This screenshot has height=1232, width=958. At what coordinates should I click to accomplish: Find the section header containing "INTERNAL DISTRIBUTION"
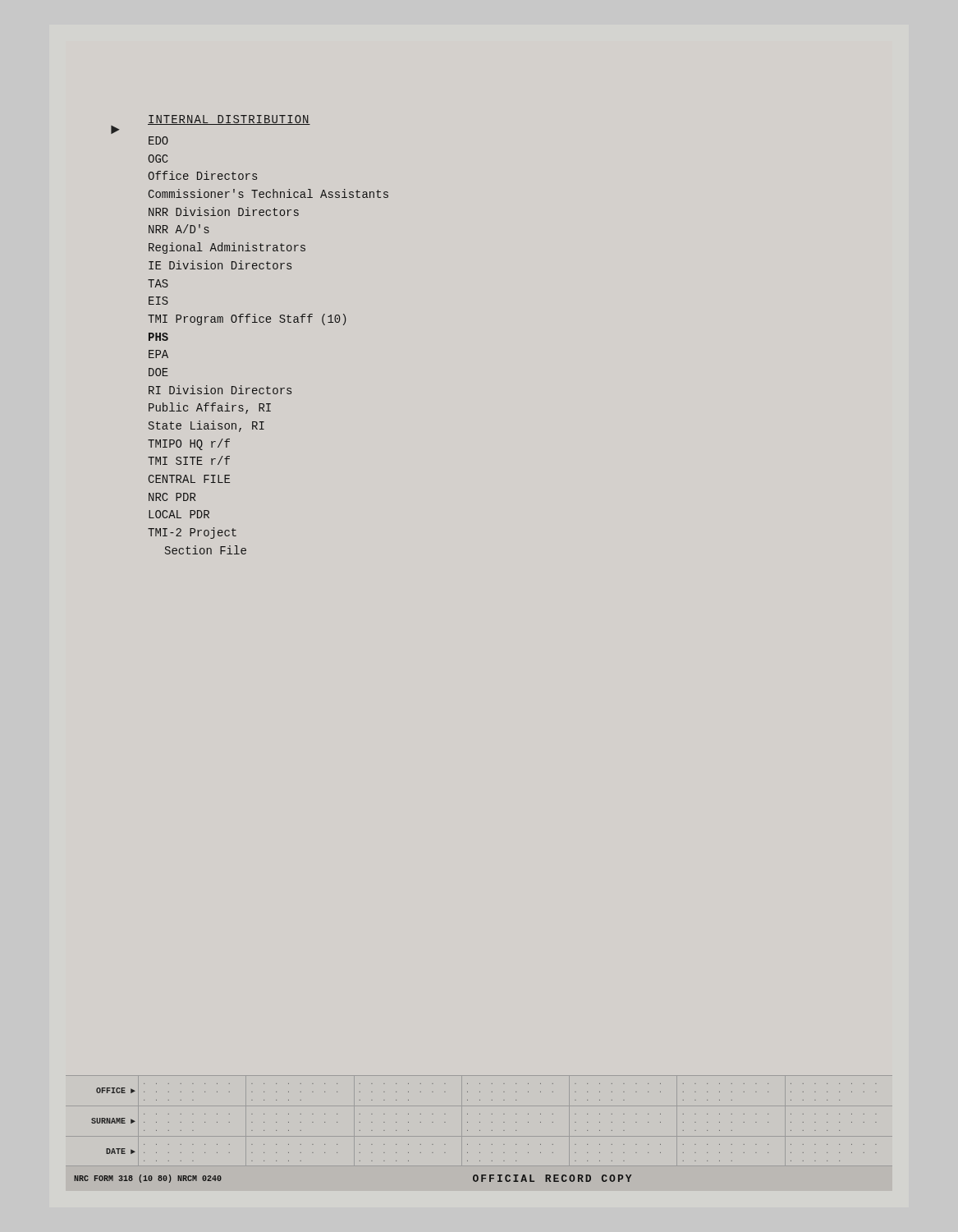pos(229,120)
